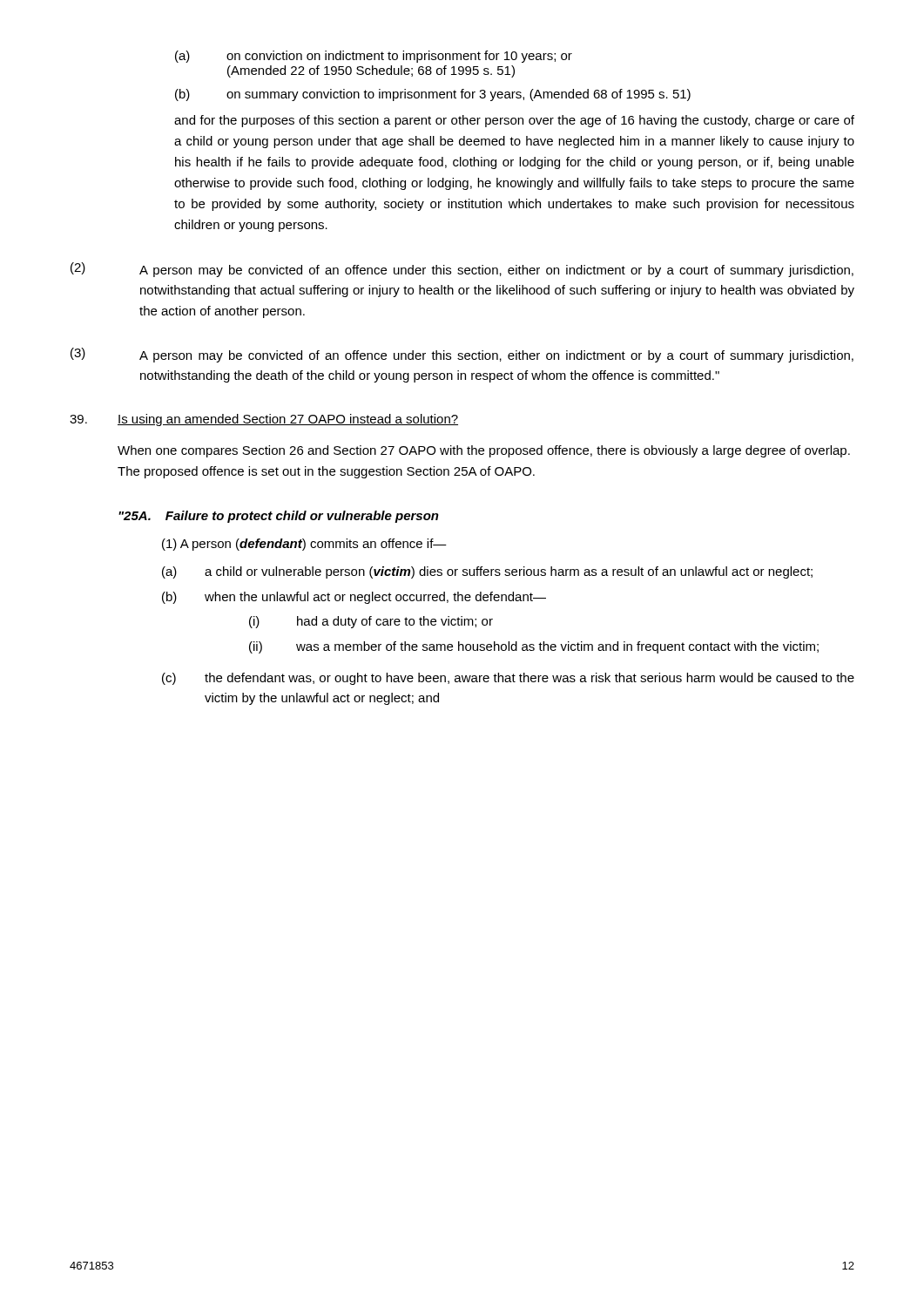Viewport: 924px width, 1307px height.
Task: Find the text starting "(b) when the"
Action: click(354, 598)
